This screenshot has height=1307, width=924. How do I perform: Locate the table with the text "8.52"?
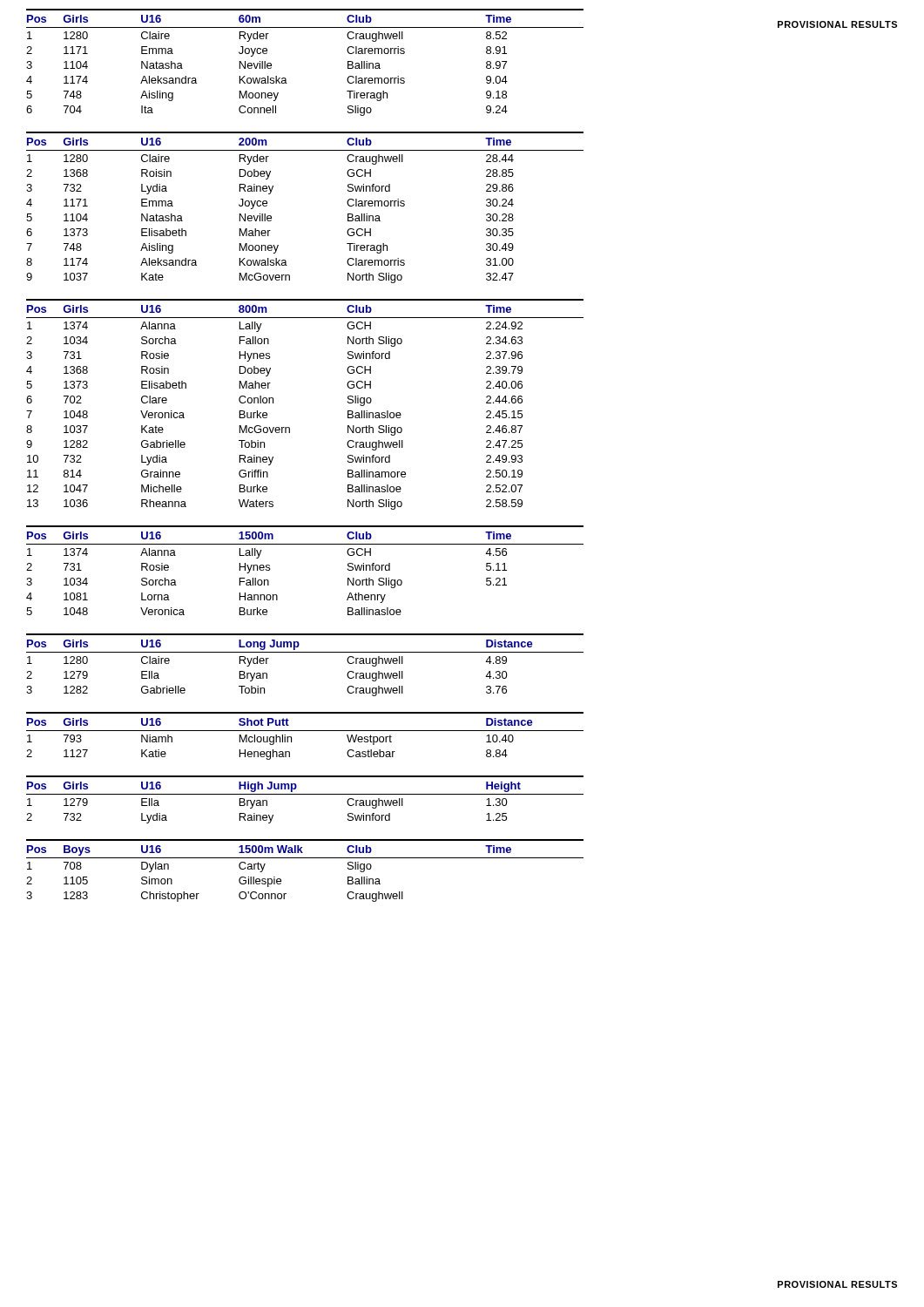tap(305, 64)
